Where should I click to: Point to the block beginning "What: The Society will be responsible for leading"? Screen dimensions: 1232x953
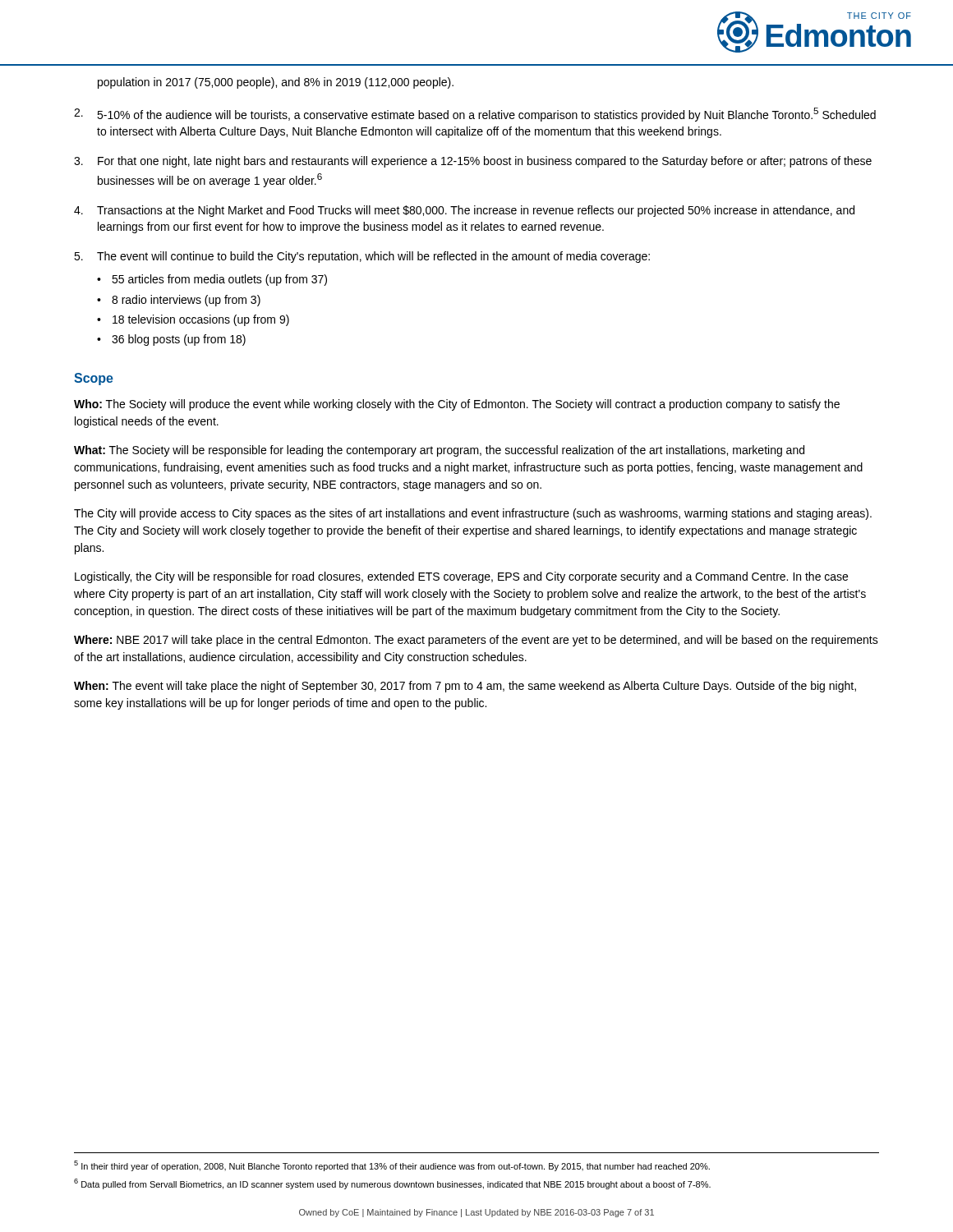click(x=468, y=467)
